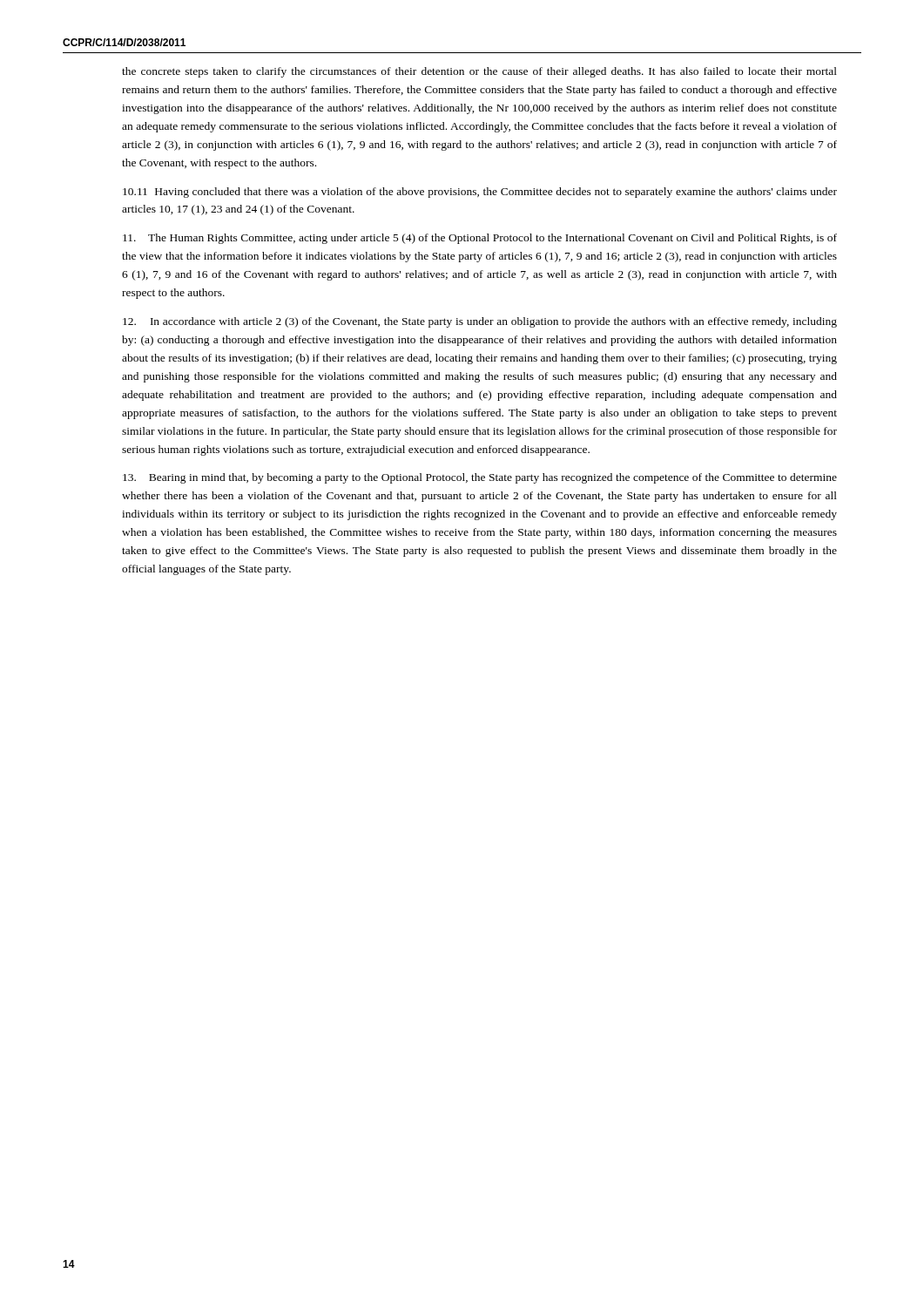Click on the passage starting "Bearing in mind that, by becoming"
The width and height of the screenshot is (924, 1307).
coord(479,523)
